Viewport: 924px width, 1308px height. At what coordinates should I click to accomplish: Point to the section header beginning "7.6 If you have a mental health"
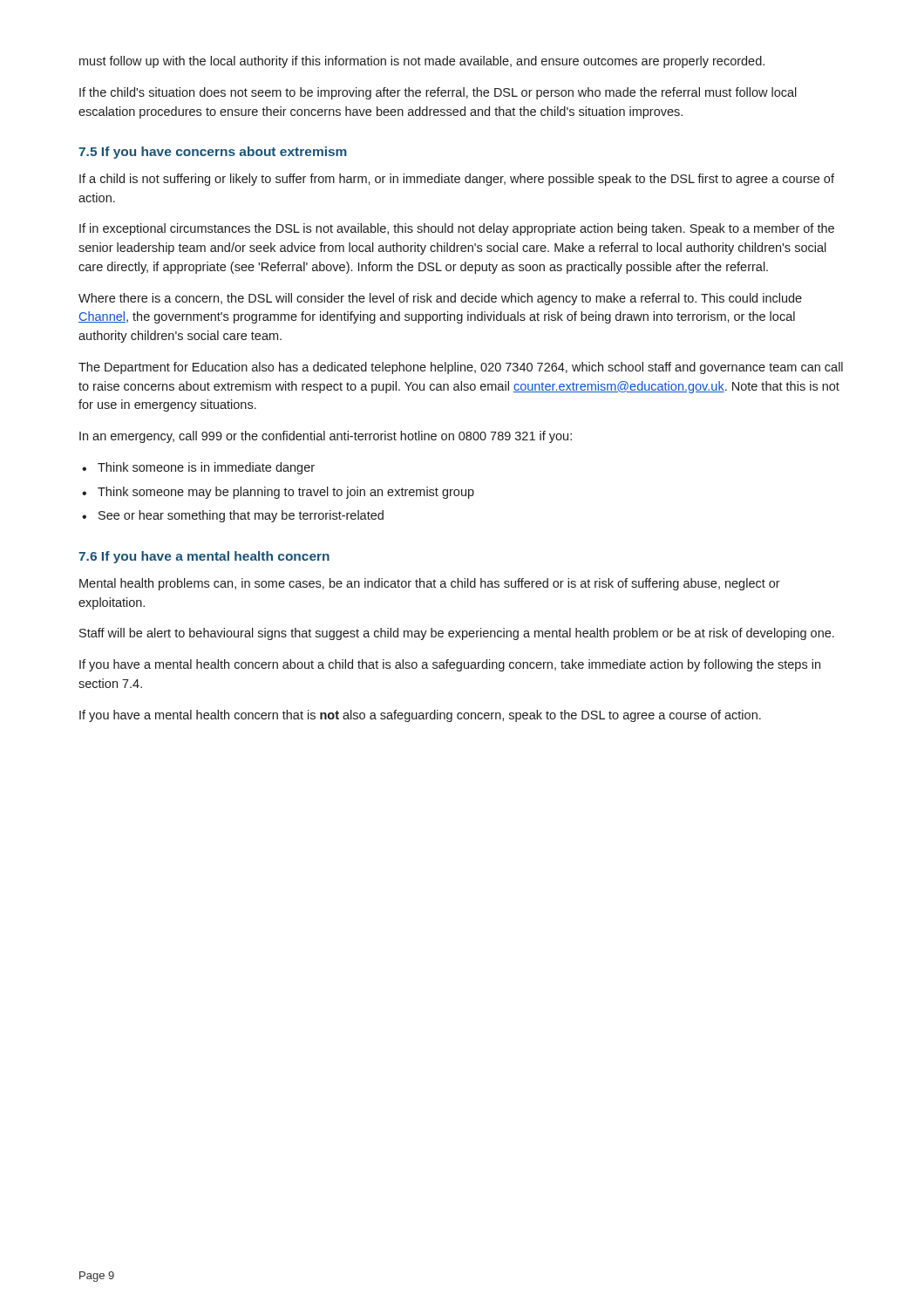tap(204, 557)
